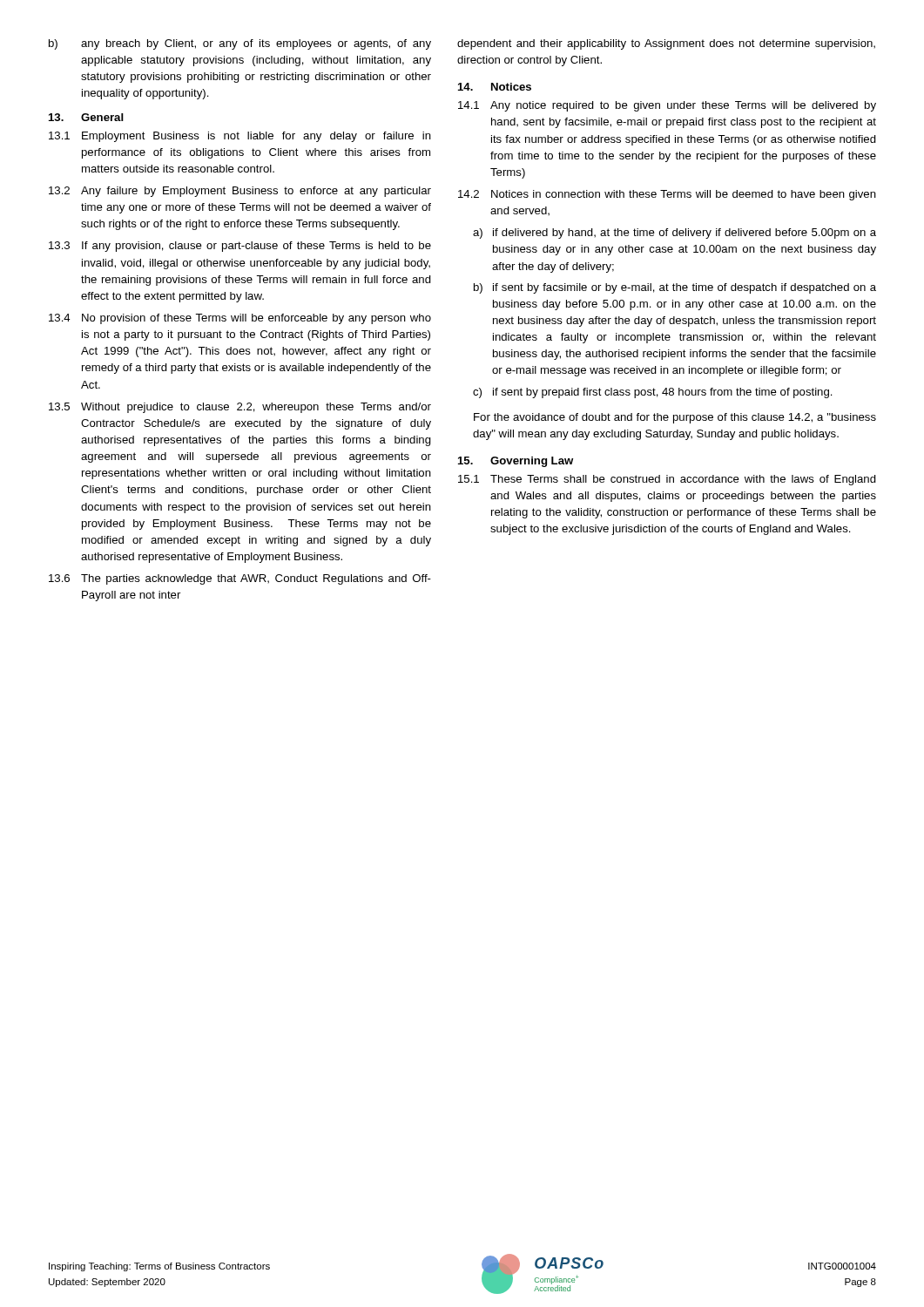Image resolution: width=924 pixels, height=1307 pixels.
Task: Navigate to the element starting "15. Governing Law"
Action: 515,460
